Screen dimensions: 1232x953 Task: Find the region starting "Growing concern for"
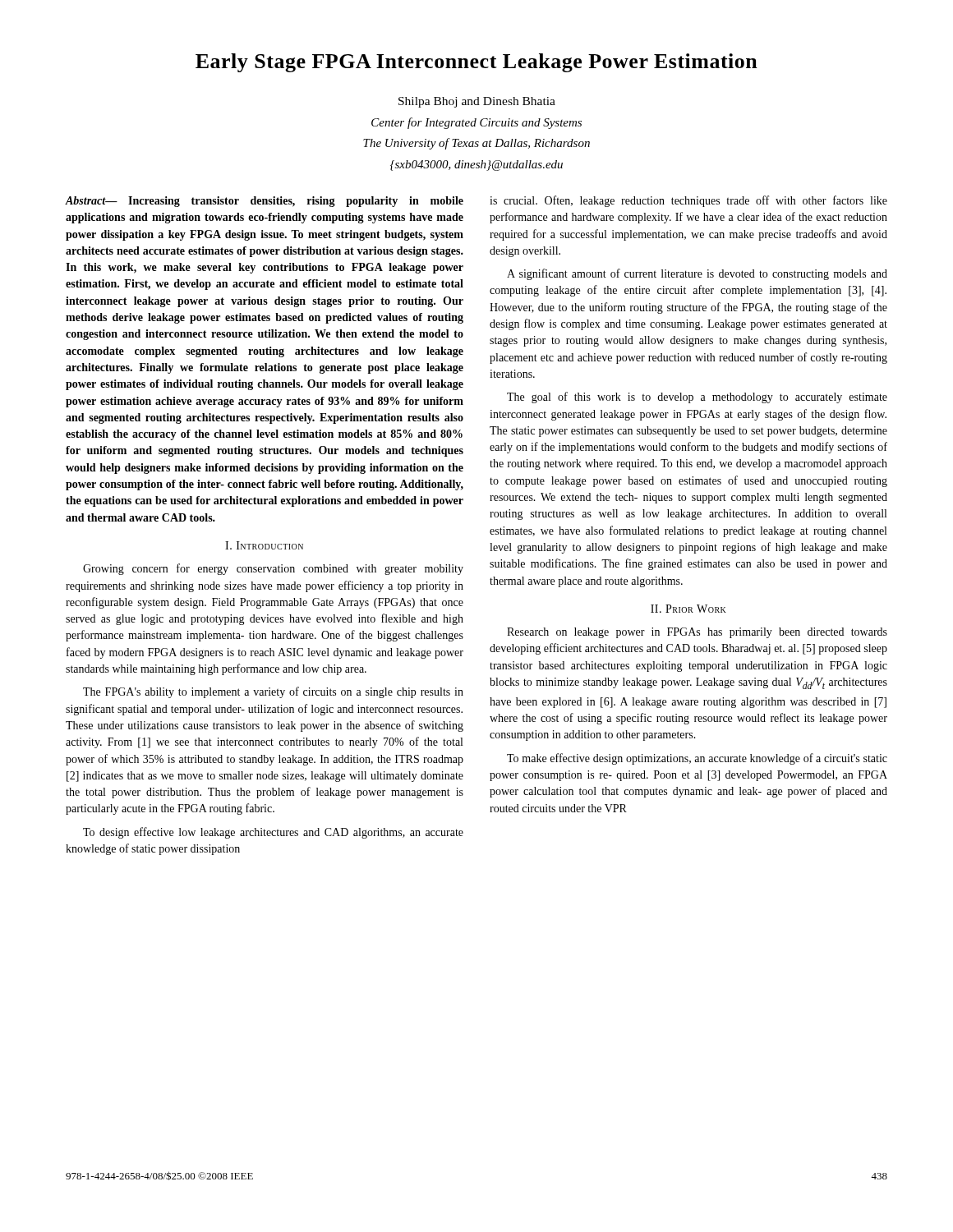(265, 709)
